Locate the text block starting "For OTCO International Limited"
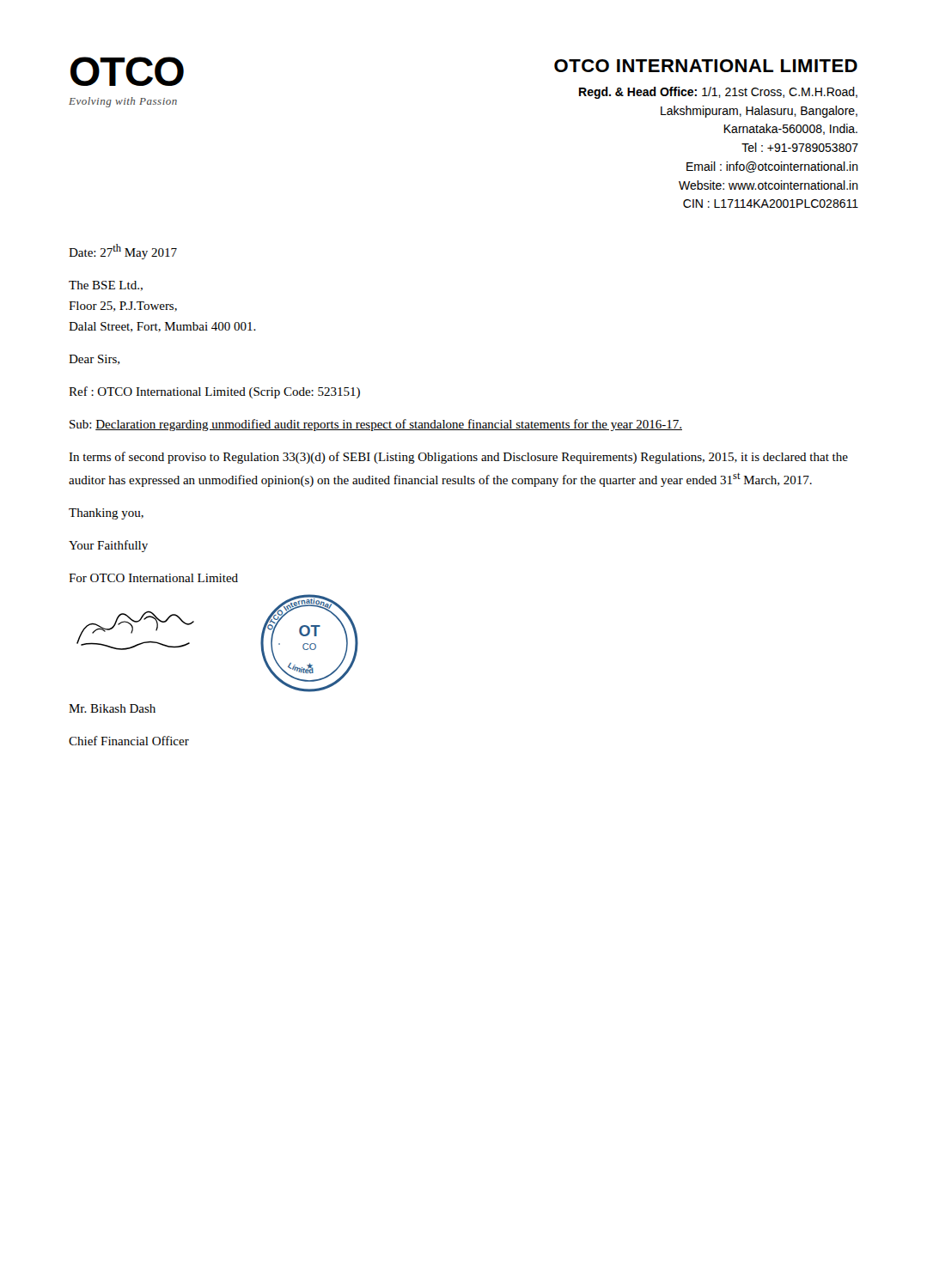Viewport: 927px width, 1288px height. coord(153,578)
